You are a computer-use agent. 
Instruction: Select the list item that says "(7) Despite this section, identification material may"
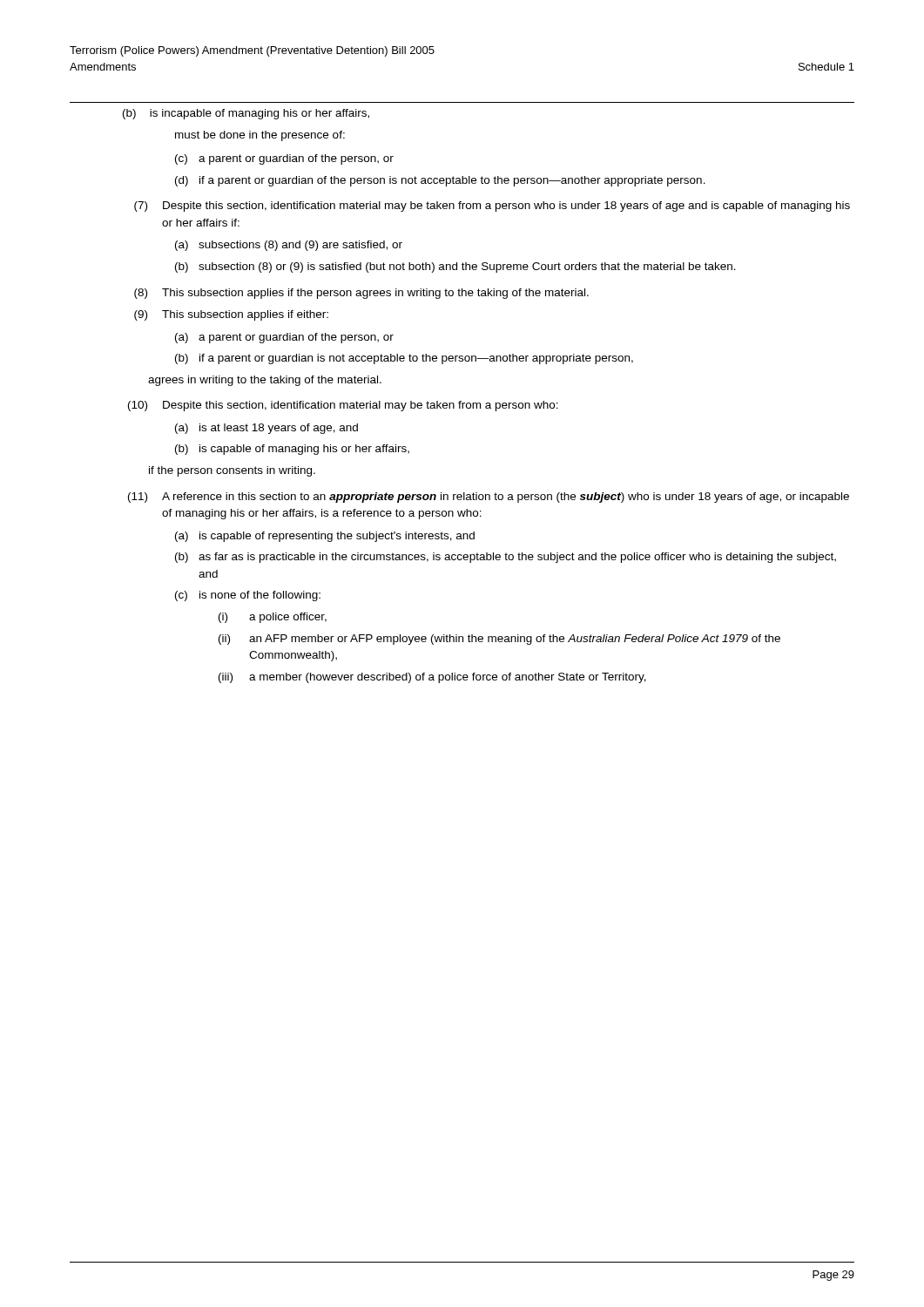tap(462, 214)
